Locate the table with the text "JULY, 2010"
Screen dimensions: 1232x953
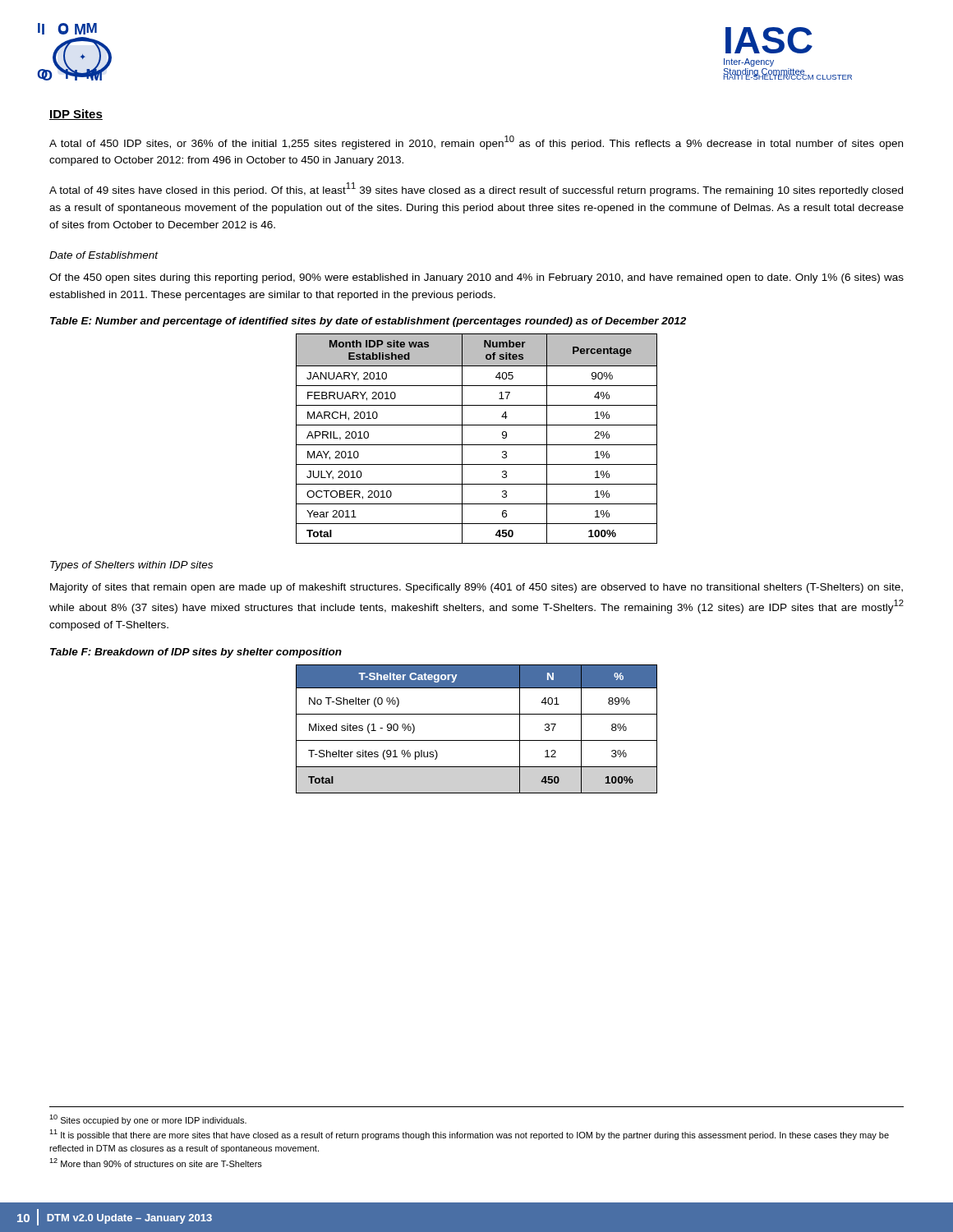click(x=476, y=439)
